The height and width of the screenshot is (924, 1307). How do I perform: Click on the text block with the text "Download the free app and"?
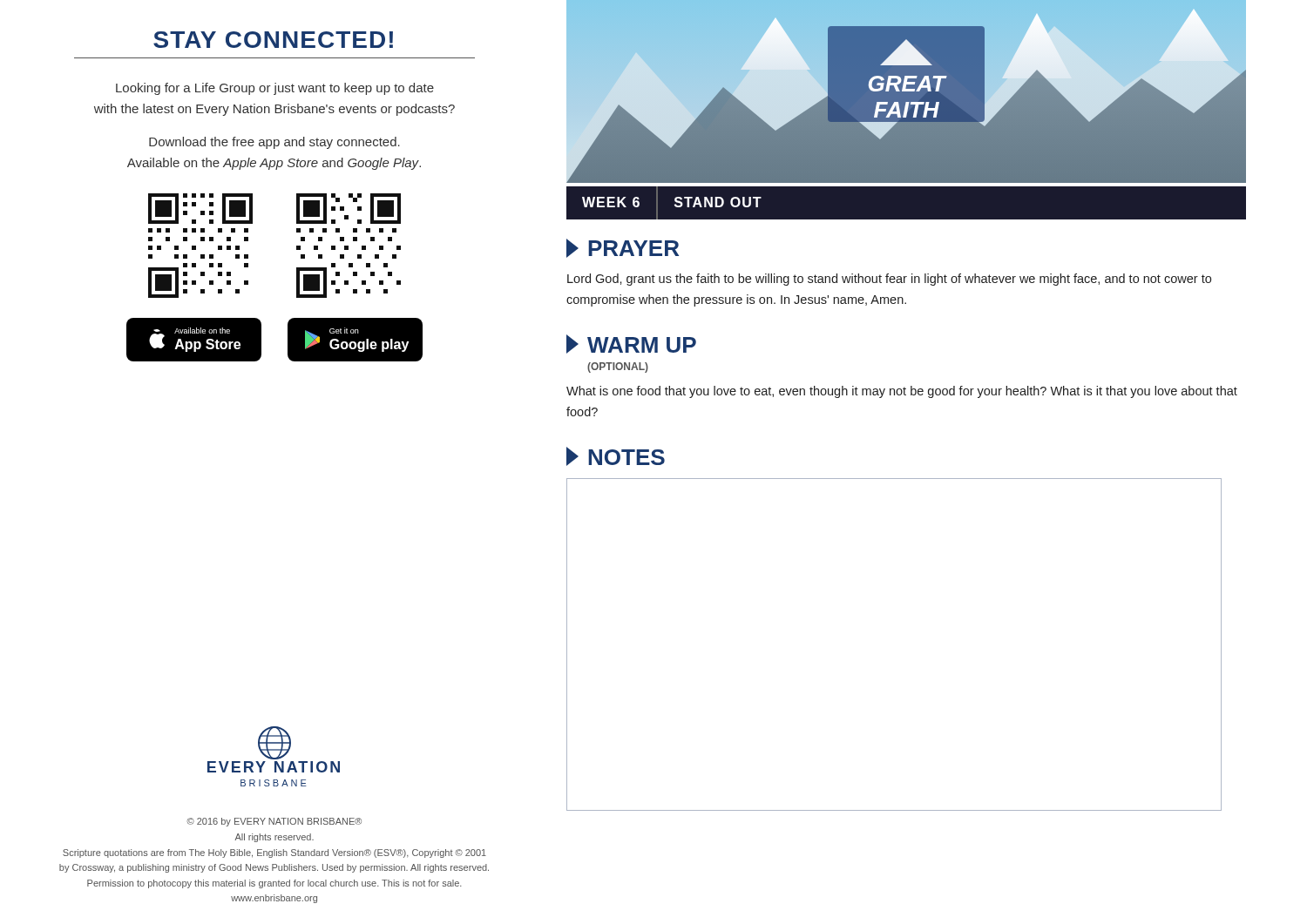coord(274,152)
